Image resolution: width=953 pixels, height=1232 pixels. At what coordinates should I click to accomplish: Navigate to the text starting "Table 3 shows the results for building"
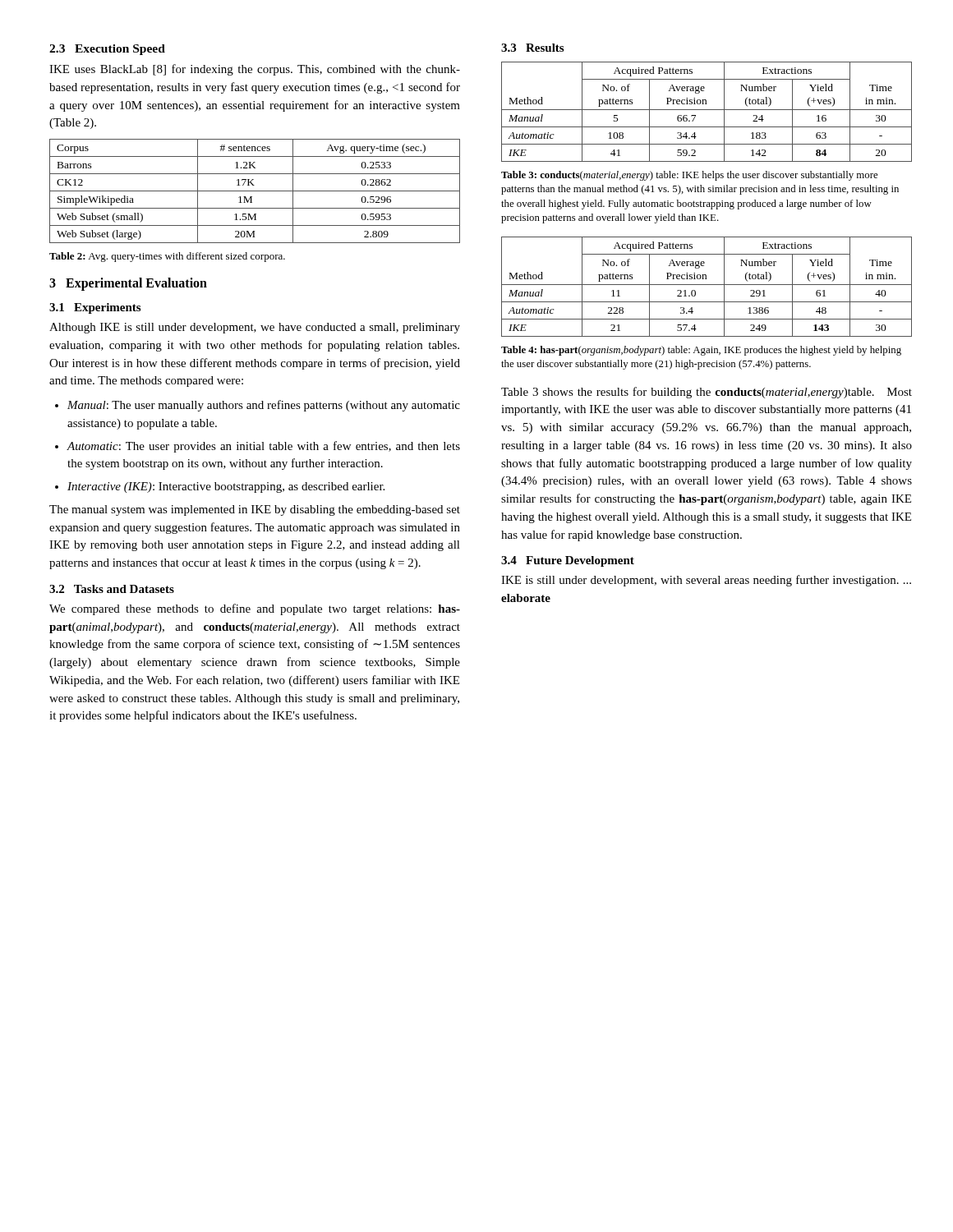707,464
